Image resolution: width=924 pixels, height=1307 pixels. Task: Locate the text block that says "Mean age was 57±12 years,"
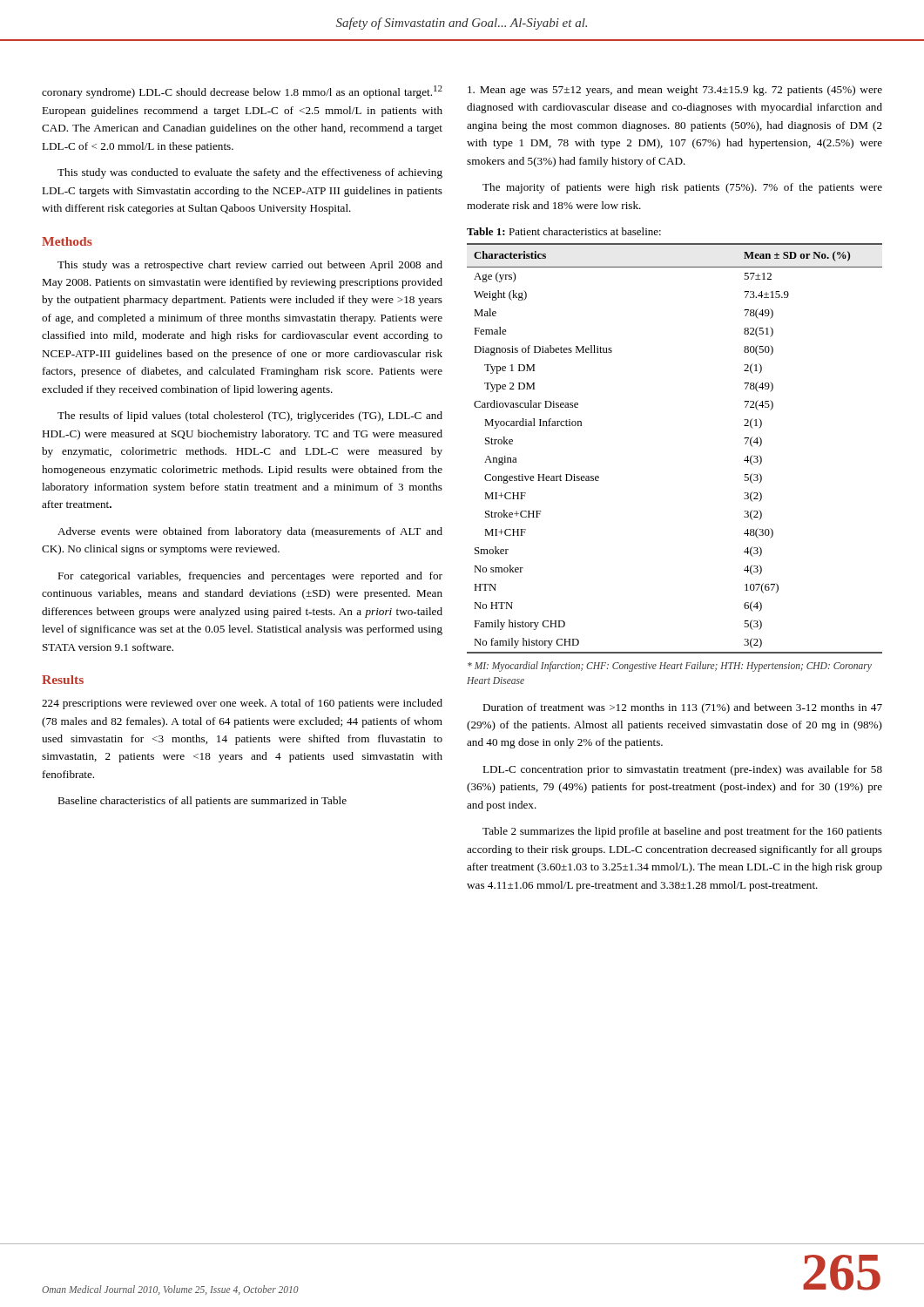point(675,126)
